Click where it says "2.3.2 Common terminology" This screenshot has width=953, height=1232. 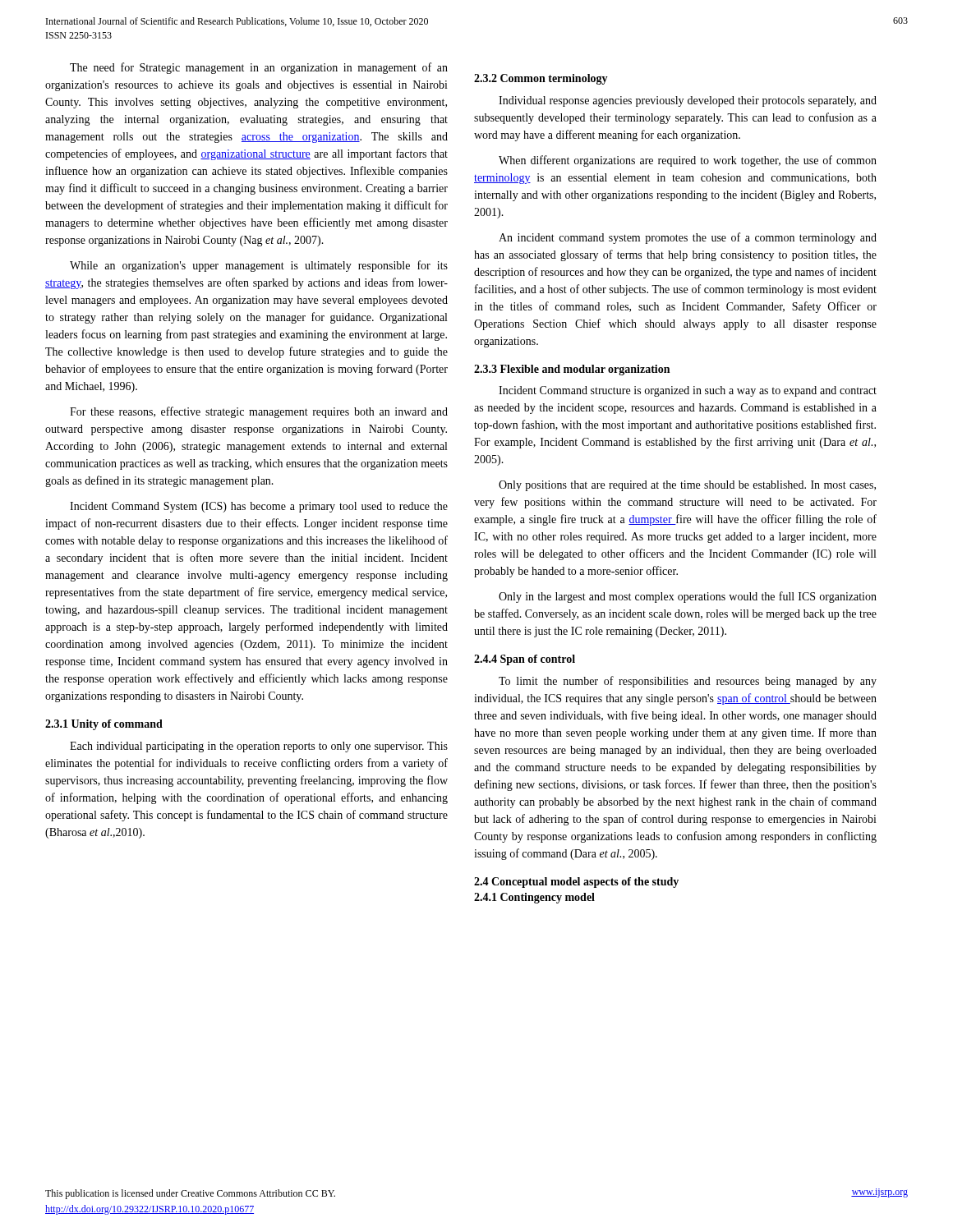[x=541, y=79]
